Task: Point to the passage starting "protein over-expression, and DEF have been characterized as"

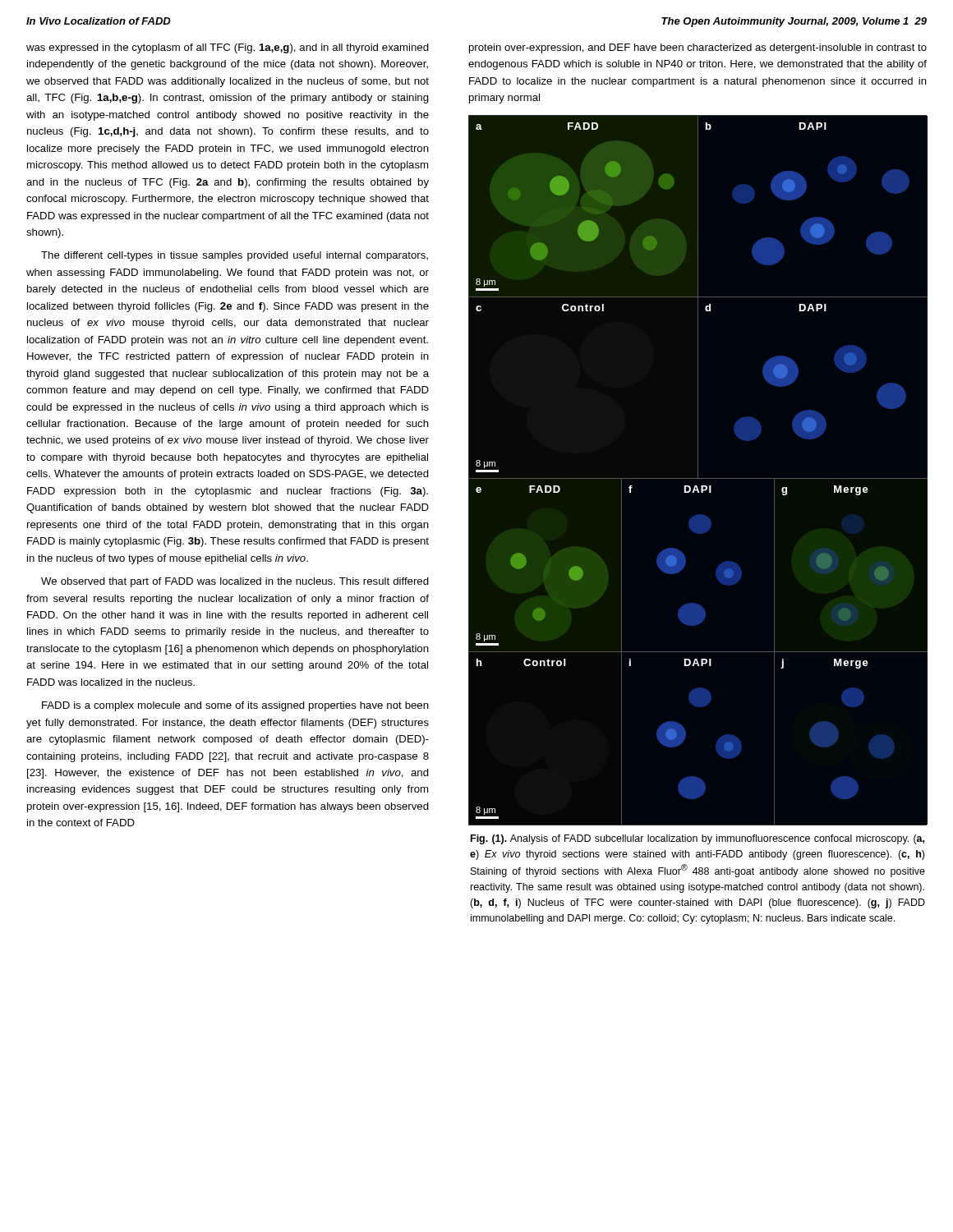Action: coord(698,73)
